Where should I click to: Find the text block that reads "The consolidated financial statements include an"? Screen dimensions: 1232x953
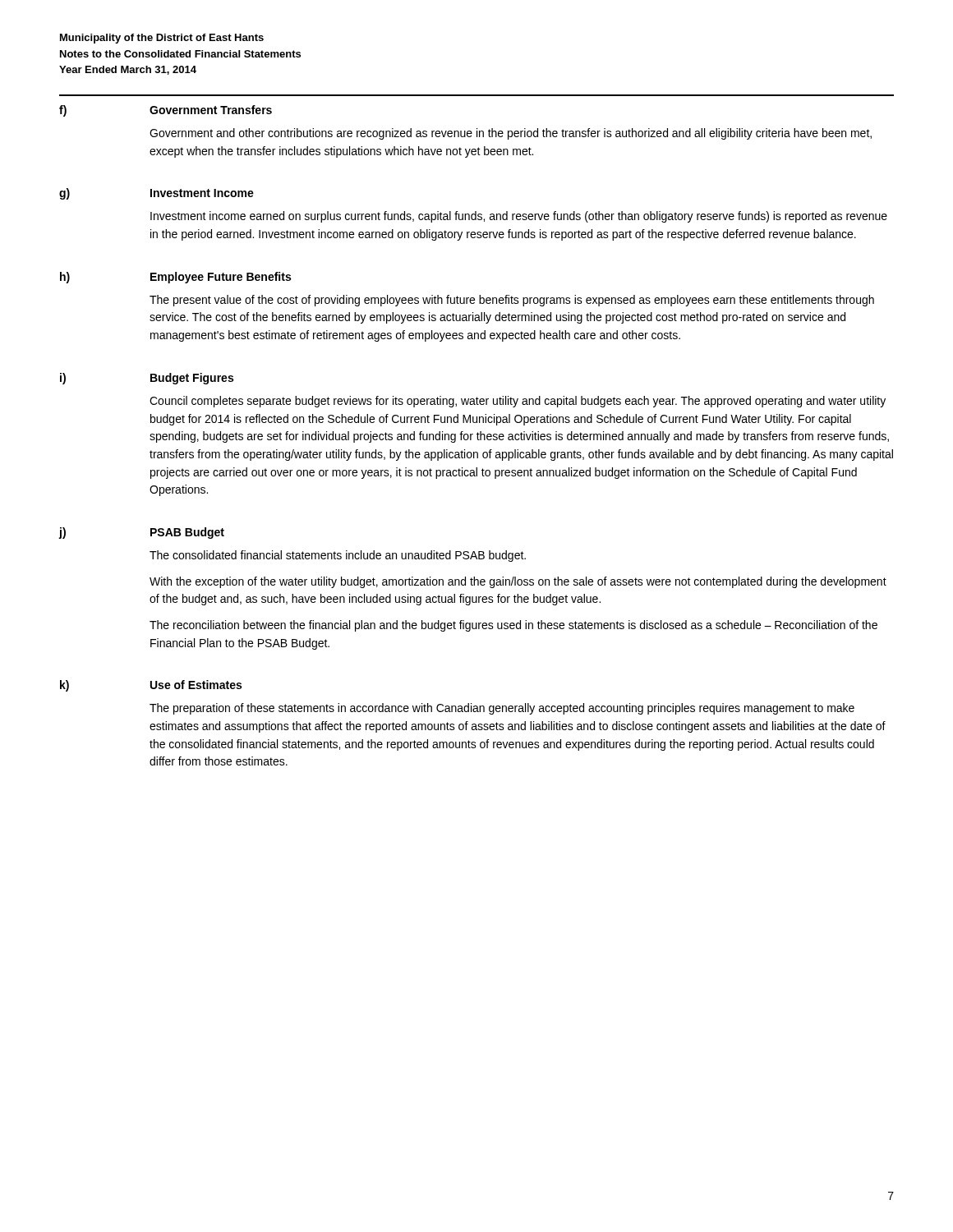tap(338, 555)
